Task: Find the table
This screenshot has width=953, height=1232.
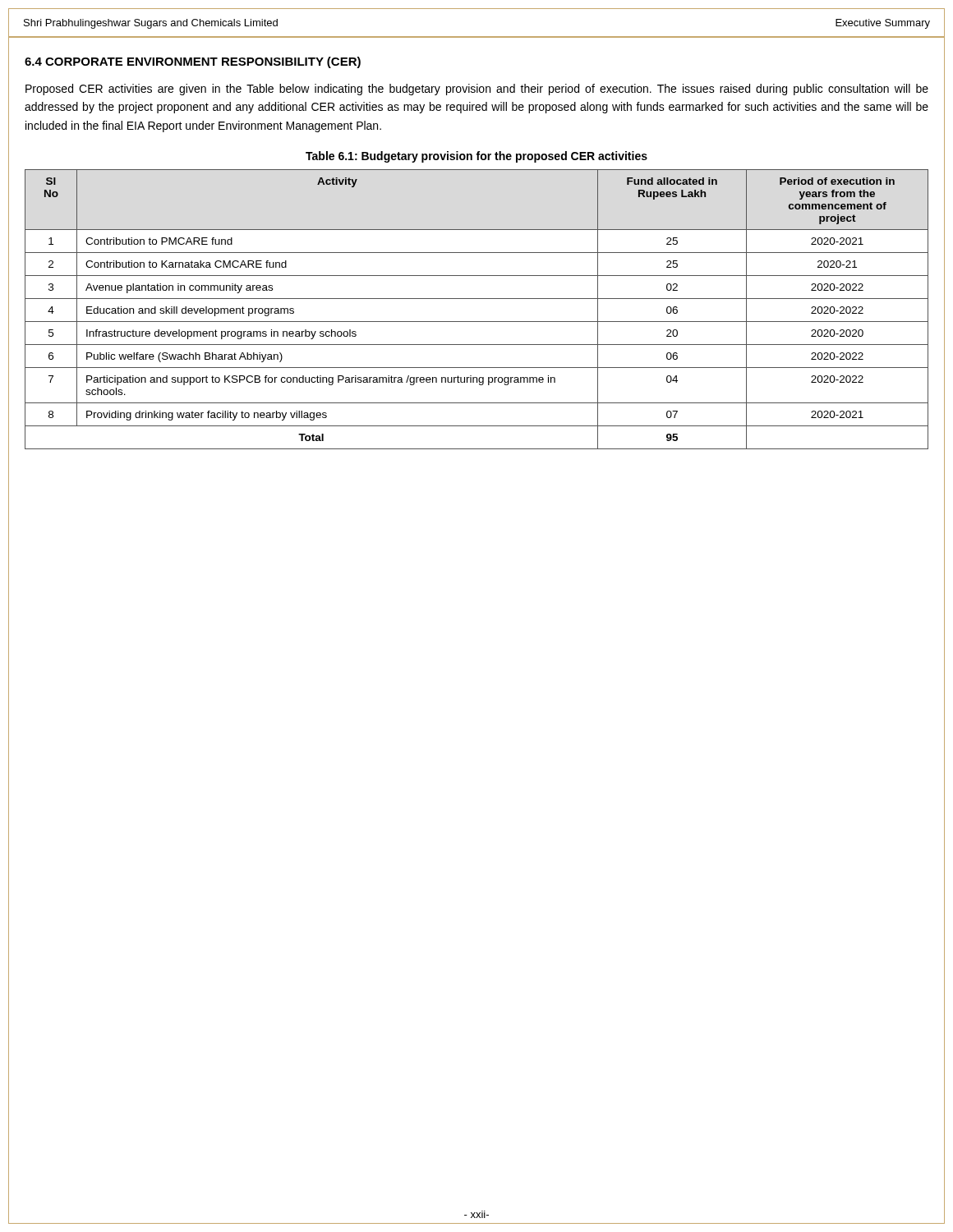Action: pyautogui.click(x=476, y=309)
